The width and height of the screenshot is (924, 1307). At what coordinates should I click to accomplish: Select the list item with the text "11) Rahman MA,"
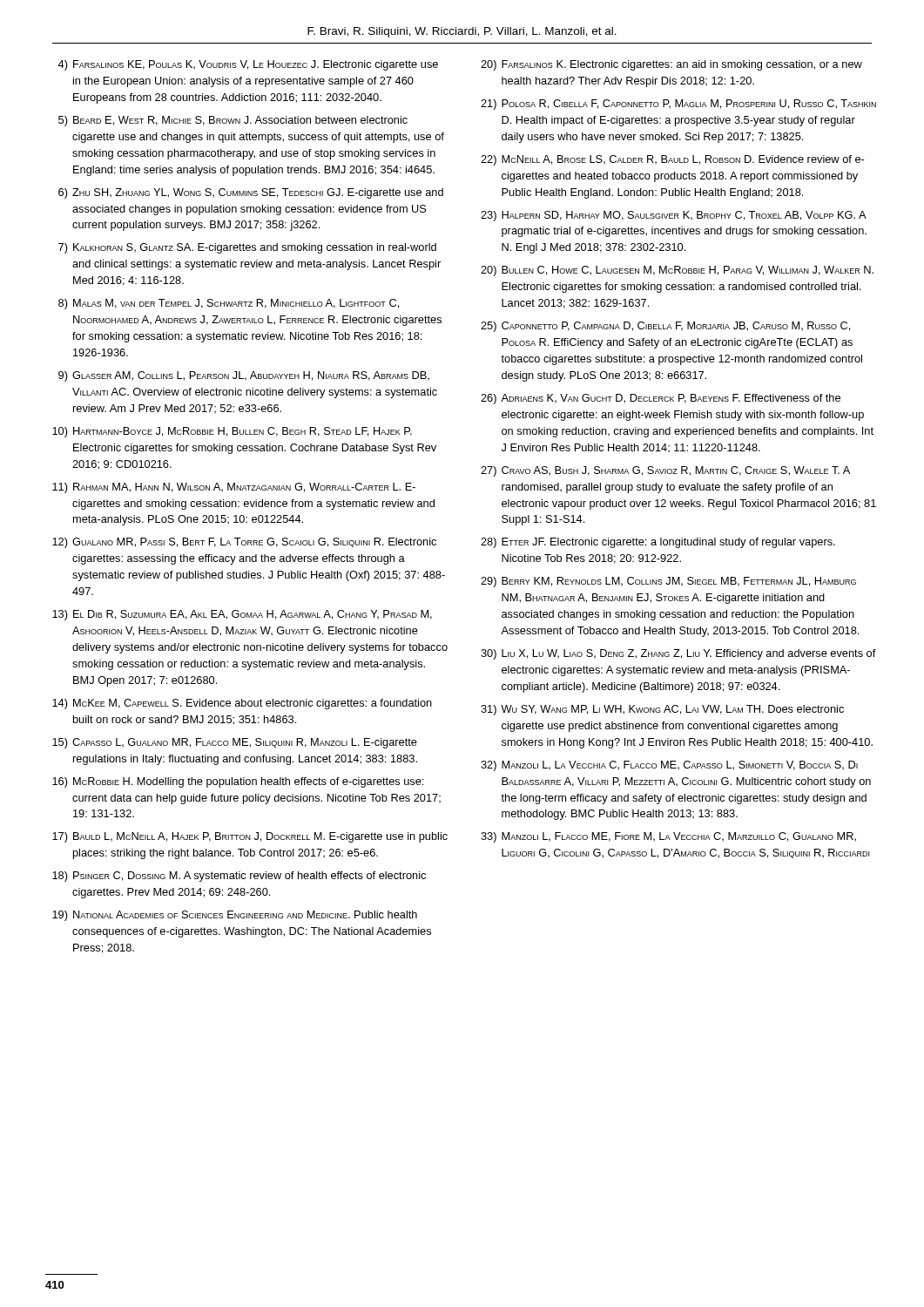coord(248,504)
